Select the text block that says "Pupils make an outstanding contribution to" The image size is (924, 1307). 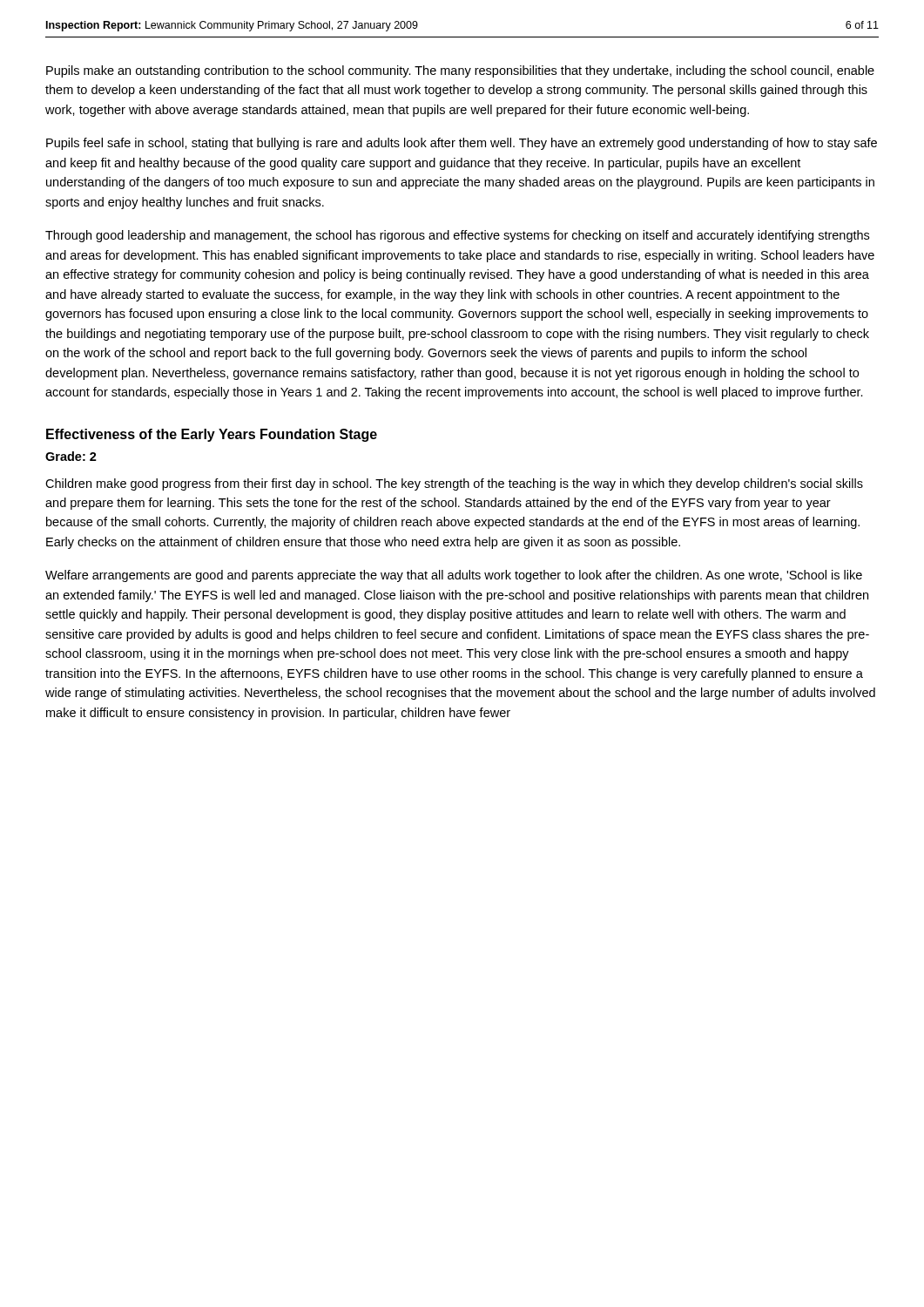tap(460, 90)
